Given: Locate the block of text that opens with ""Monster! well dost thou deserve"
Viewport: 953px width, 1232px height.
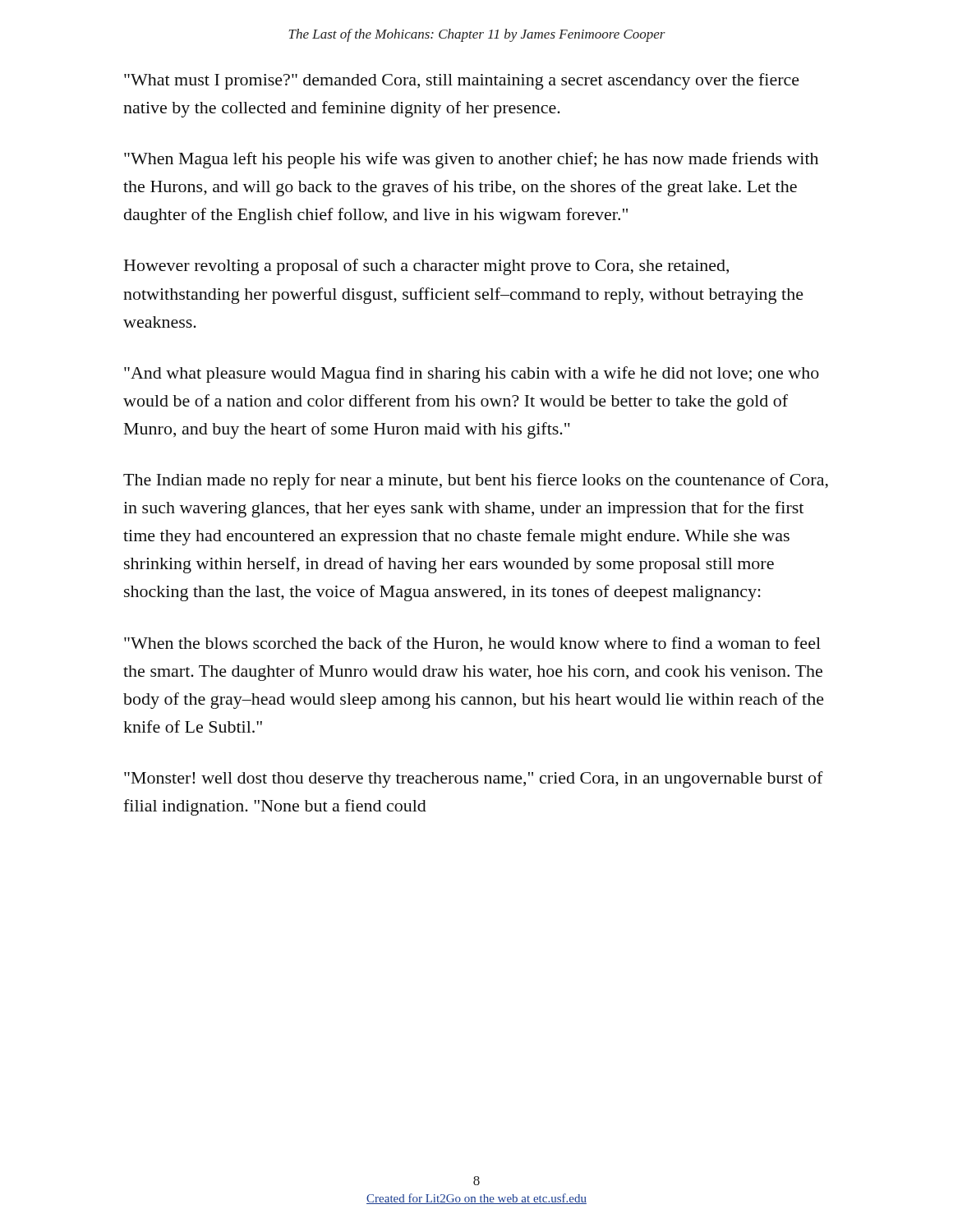Looking at the screenshot, I should coord(473,791).
